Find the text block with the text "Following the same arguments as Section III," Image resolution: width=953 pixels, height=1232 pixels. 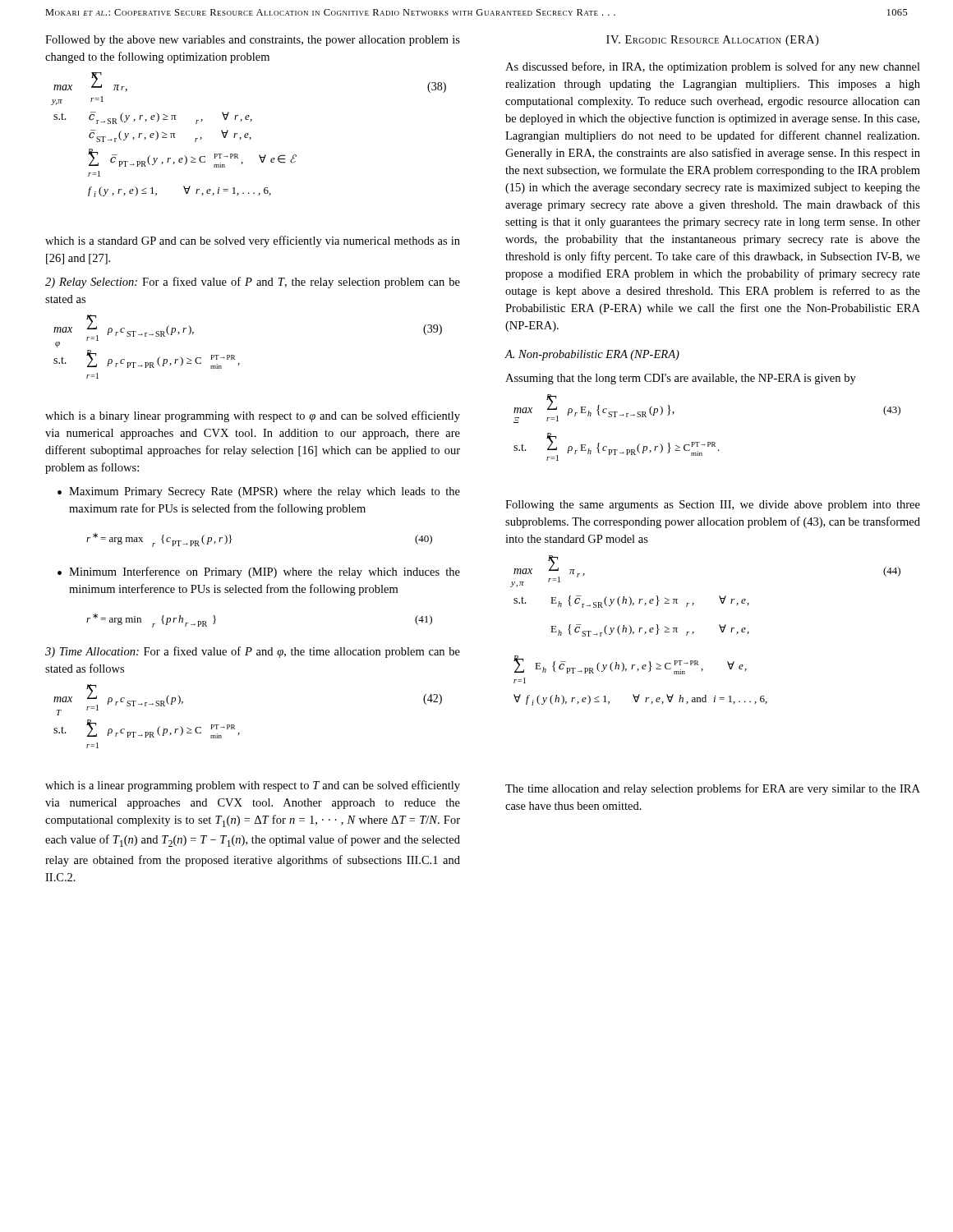click(x=713, y=522)
